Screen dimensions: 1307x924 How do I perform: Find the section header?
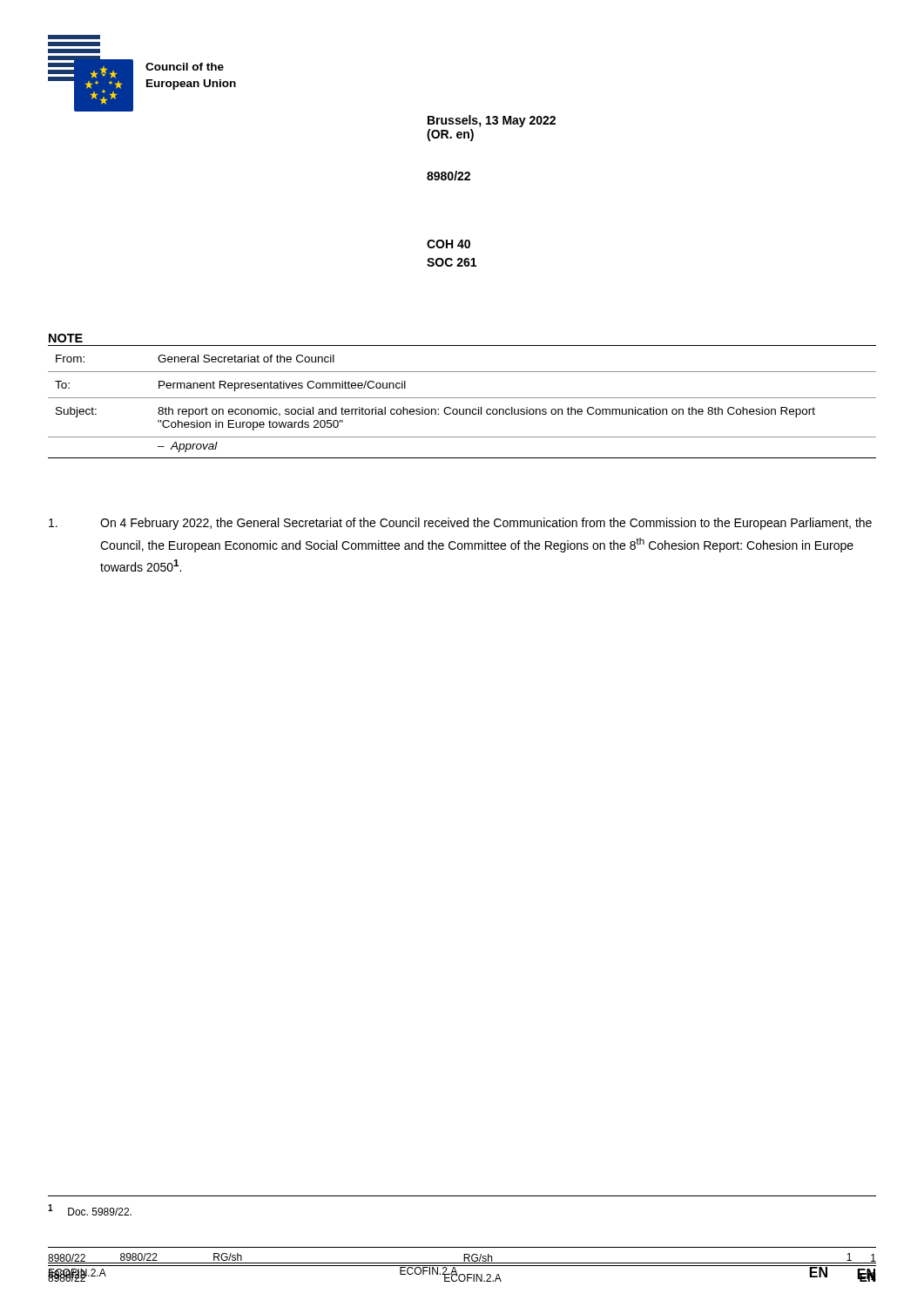click(x=65, y=338)
